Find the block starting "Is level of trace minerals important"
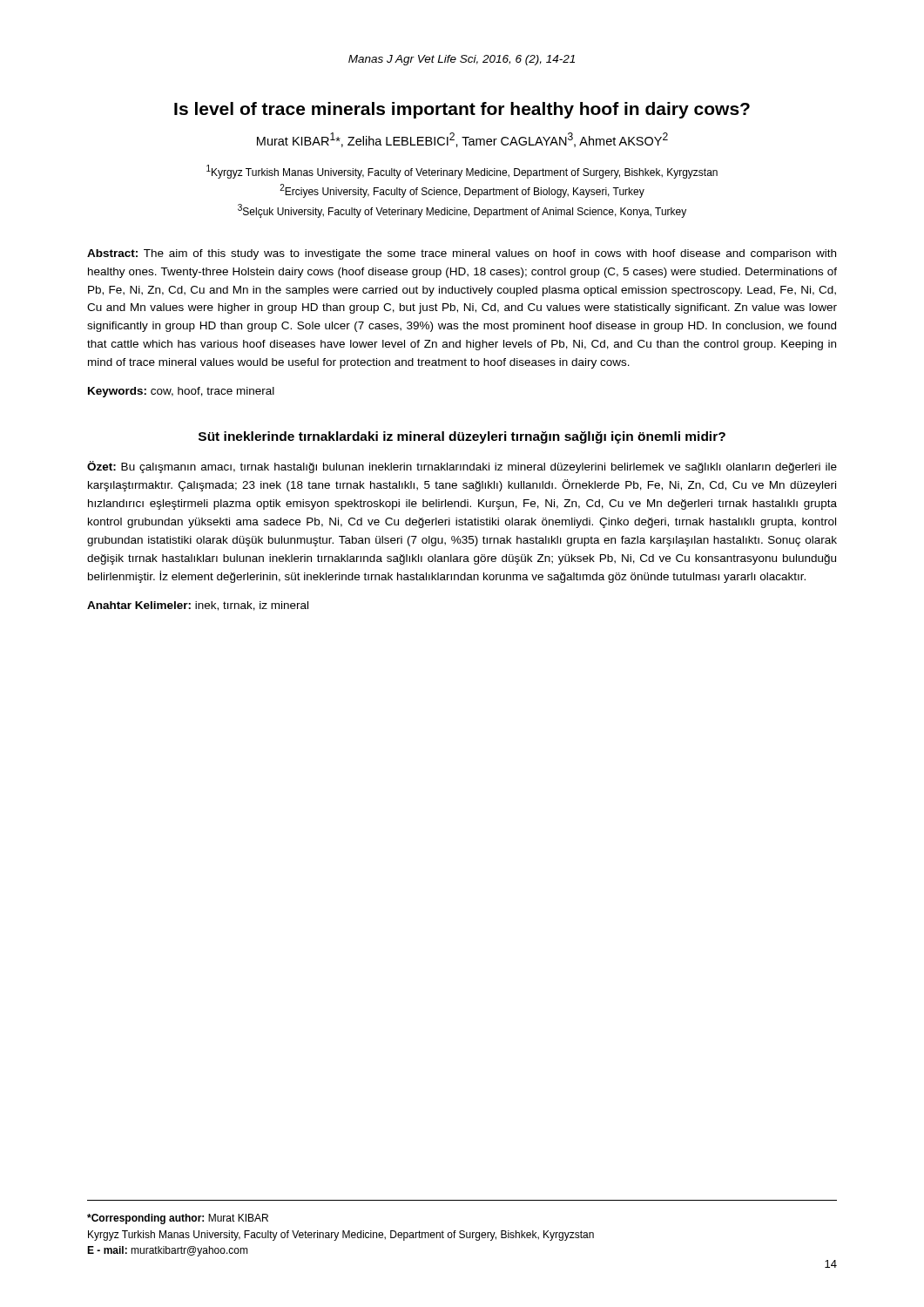Viewport: 924px width, 1307px height. (x=462, y=108)
